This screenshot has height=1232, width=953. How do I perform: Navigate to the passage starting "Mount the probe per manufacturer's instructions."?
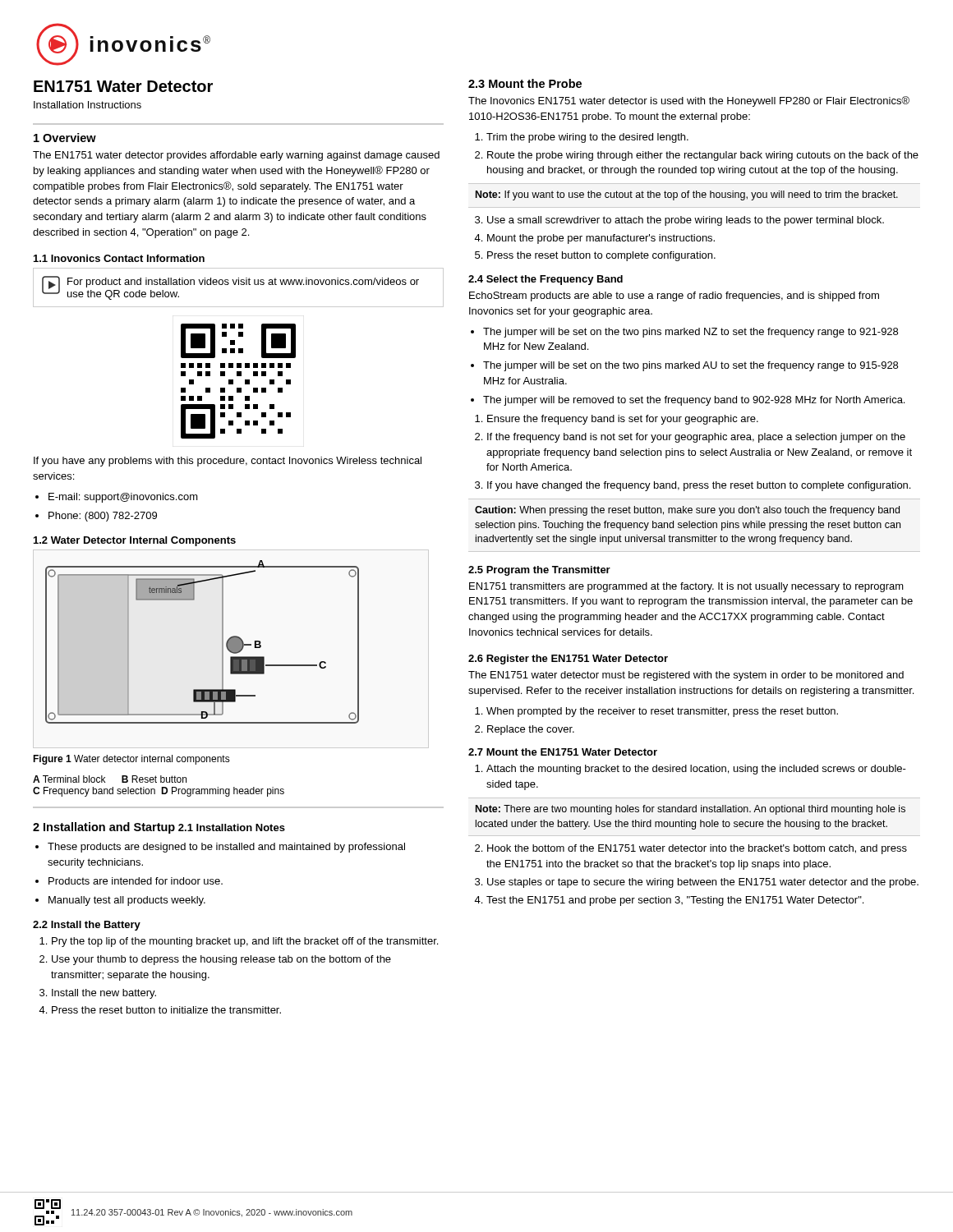click(x=694, y=238)
